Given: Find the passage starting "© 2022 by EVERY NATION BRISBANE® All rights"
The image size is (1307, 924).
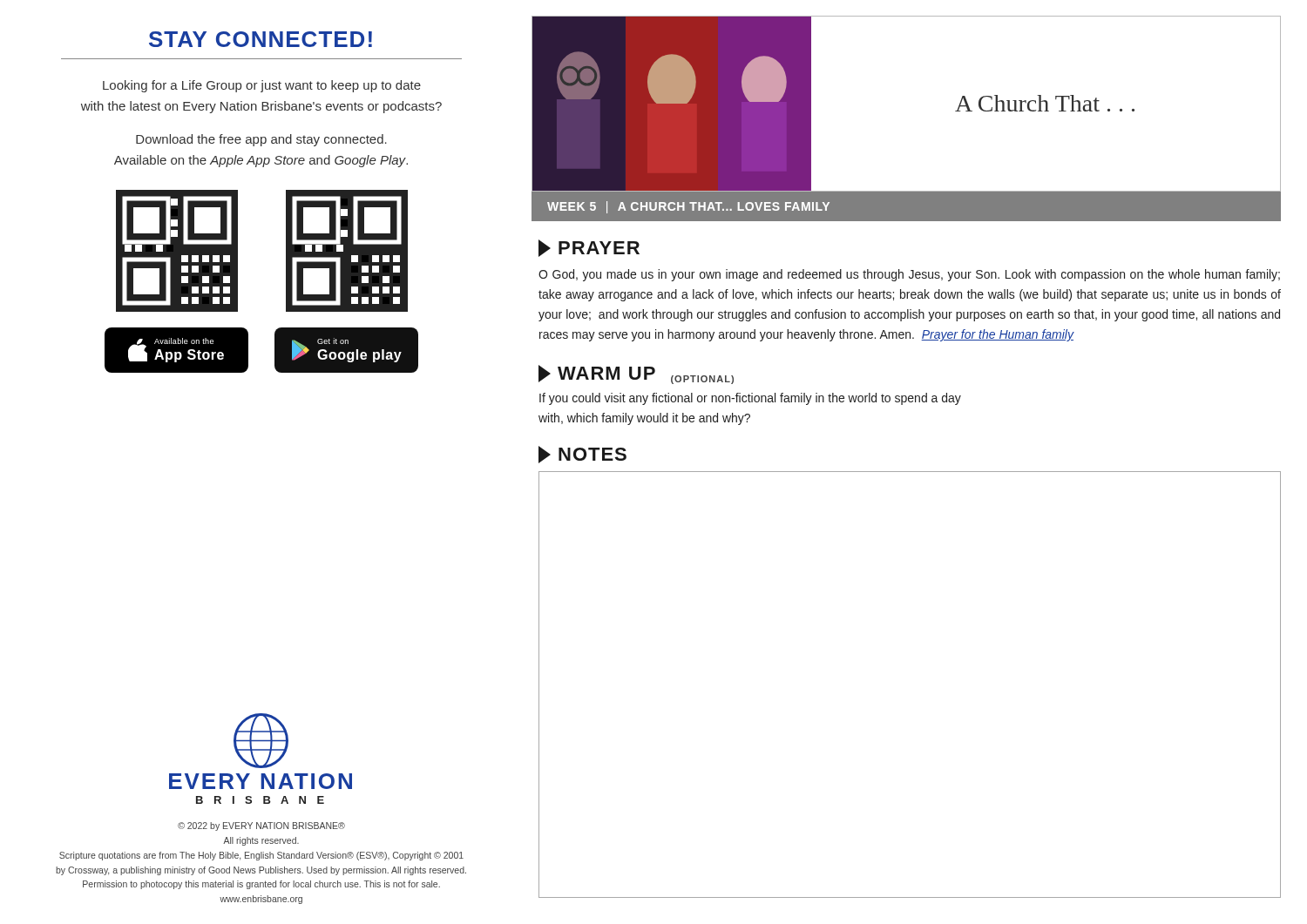Looking at the screenshot, I should pos(261,862).
